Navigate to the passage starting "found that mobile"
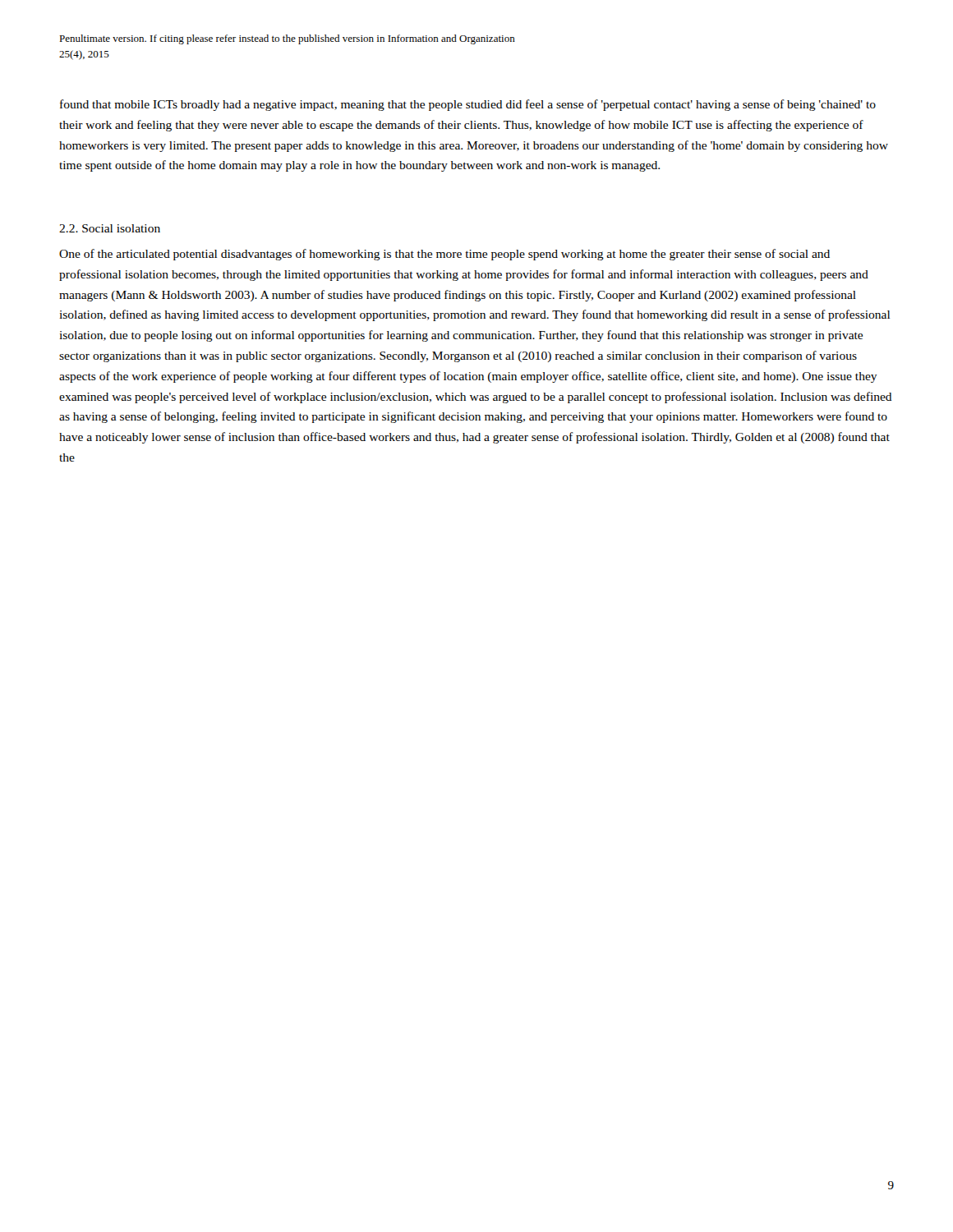The width and height of the screenshot is (953, 1232). (x=474, y=134)
